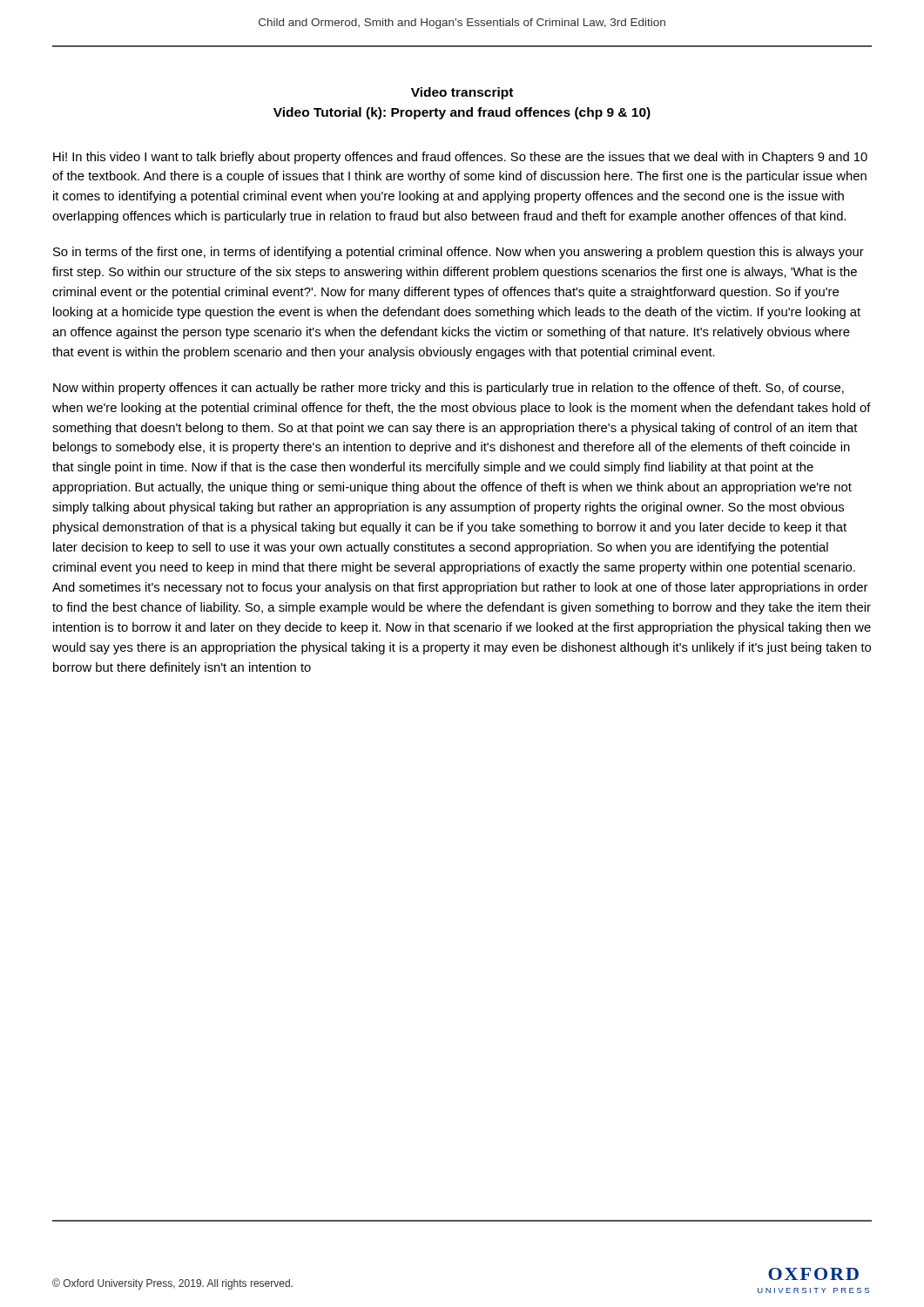Click on the block starting "Hi! In this"

460,186
